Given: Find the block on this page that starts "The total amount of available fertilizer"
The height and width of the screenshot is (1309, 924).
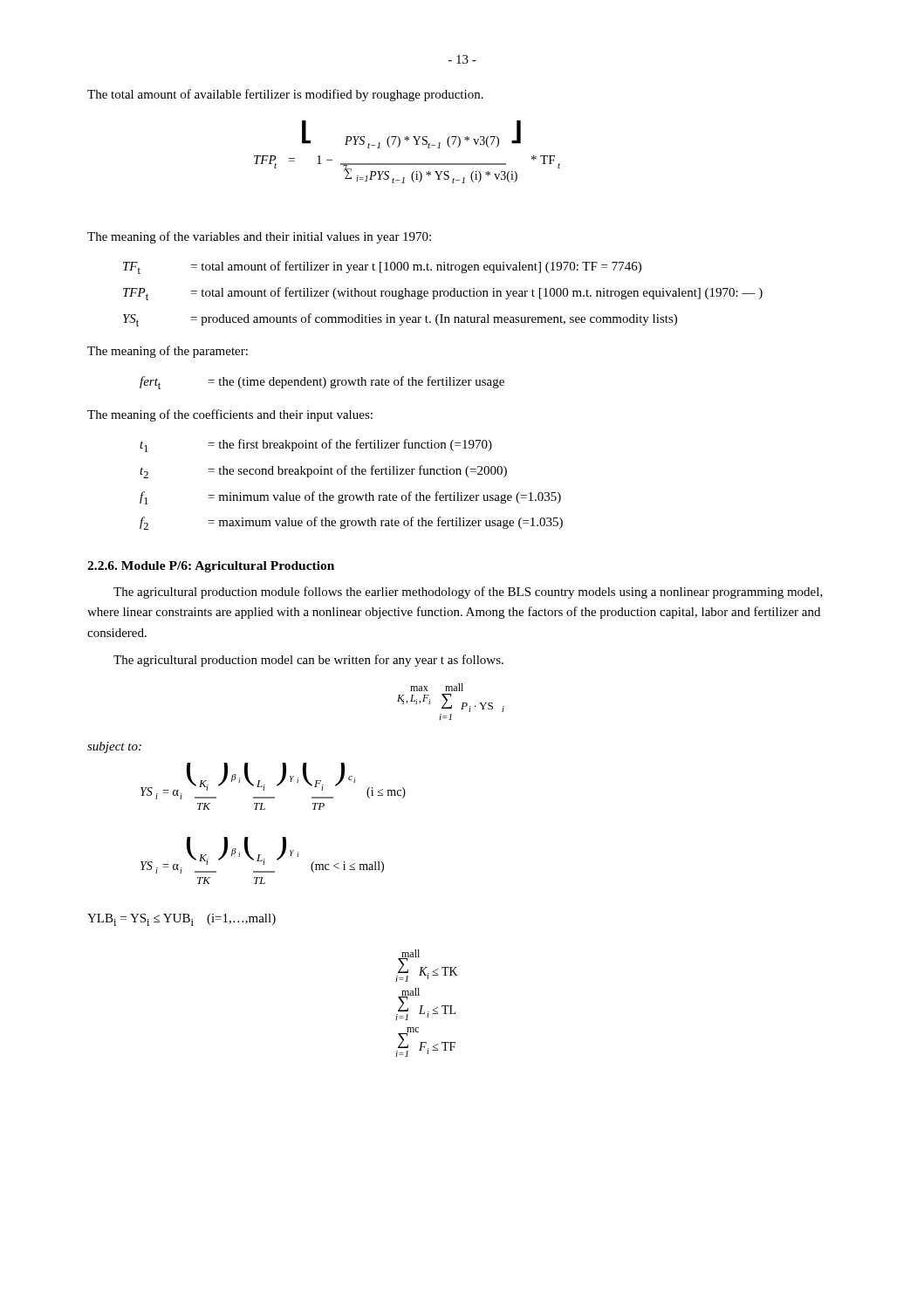Looking at the screenshot, I should tap(286, 94).
